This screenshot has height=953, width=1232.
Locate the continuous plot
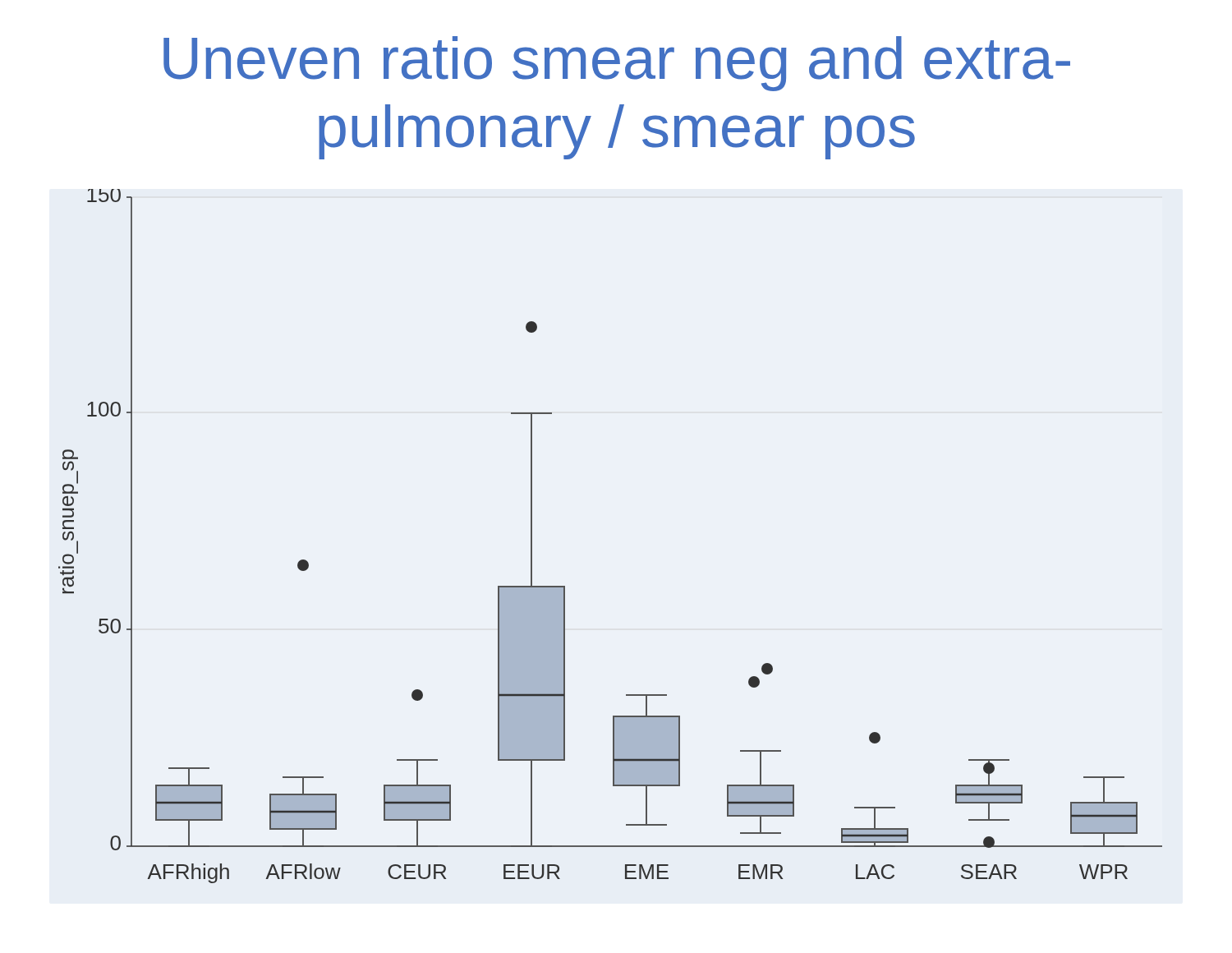[616, 546]
